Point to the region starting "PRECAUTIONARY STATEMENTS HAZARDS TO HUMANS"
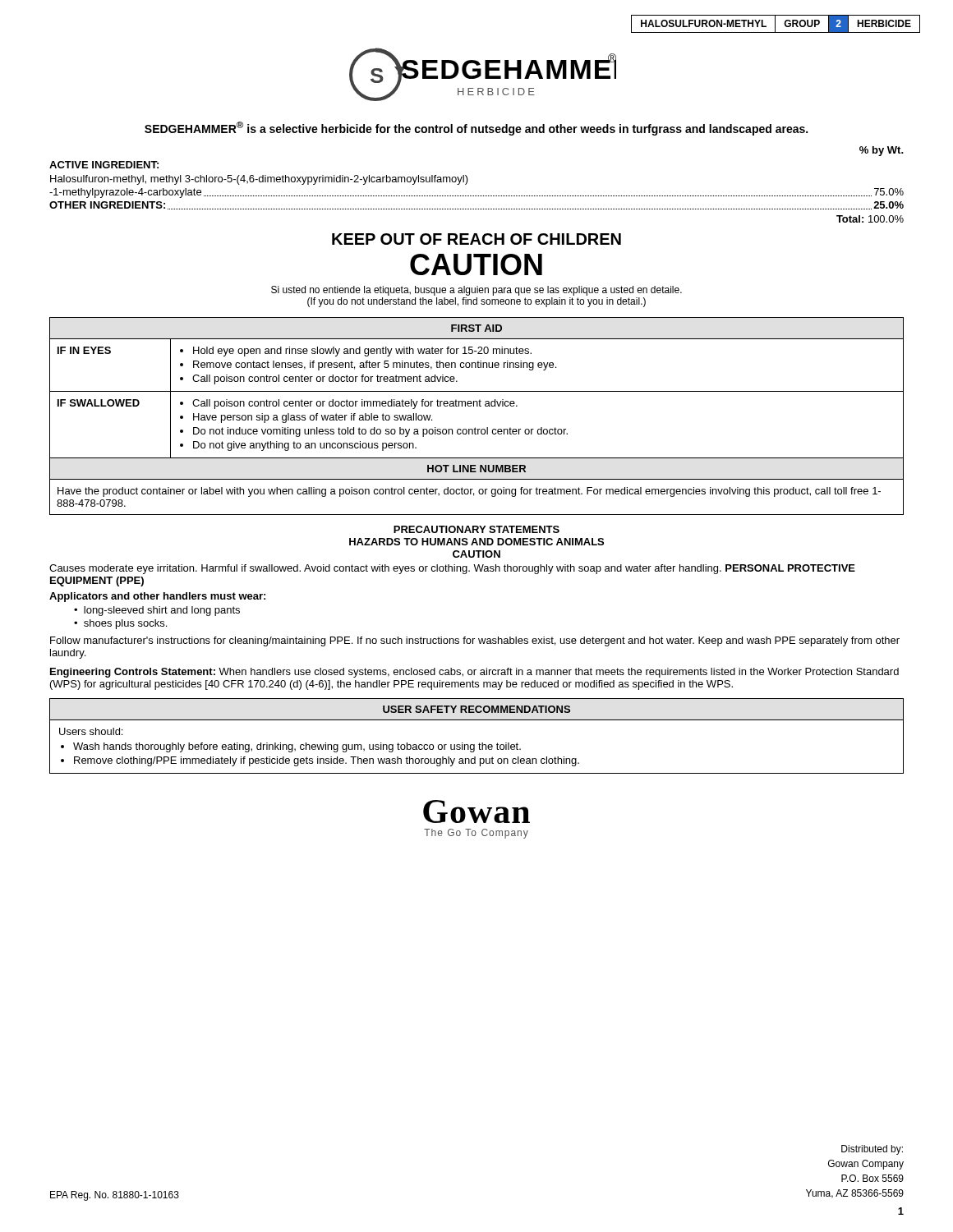This screenshot has width=953, height=1232. pyautogui.click(x=476, y=542)
